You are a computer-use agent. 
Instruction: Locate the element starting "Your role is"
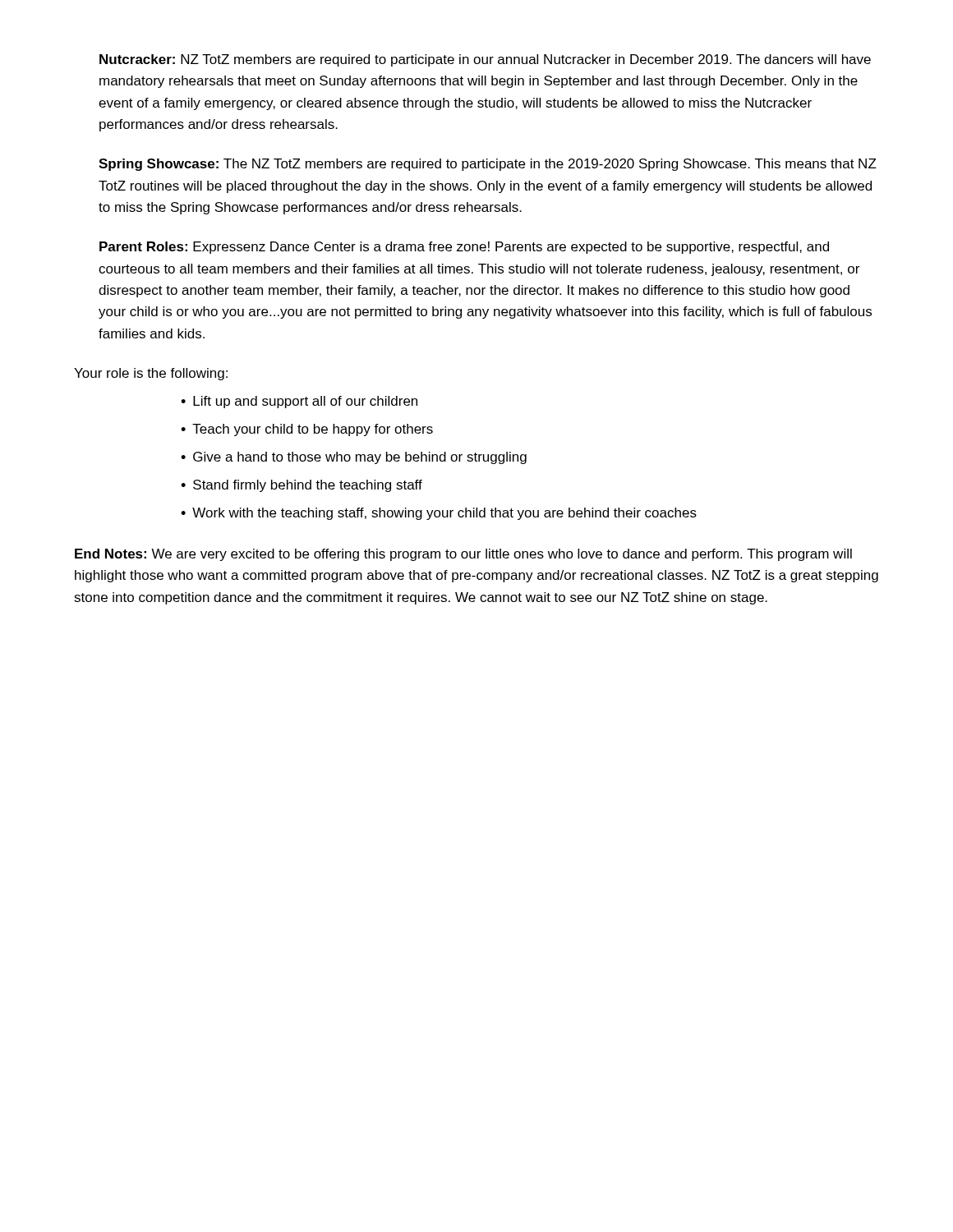(151, 373)
